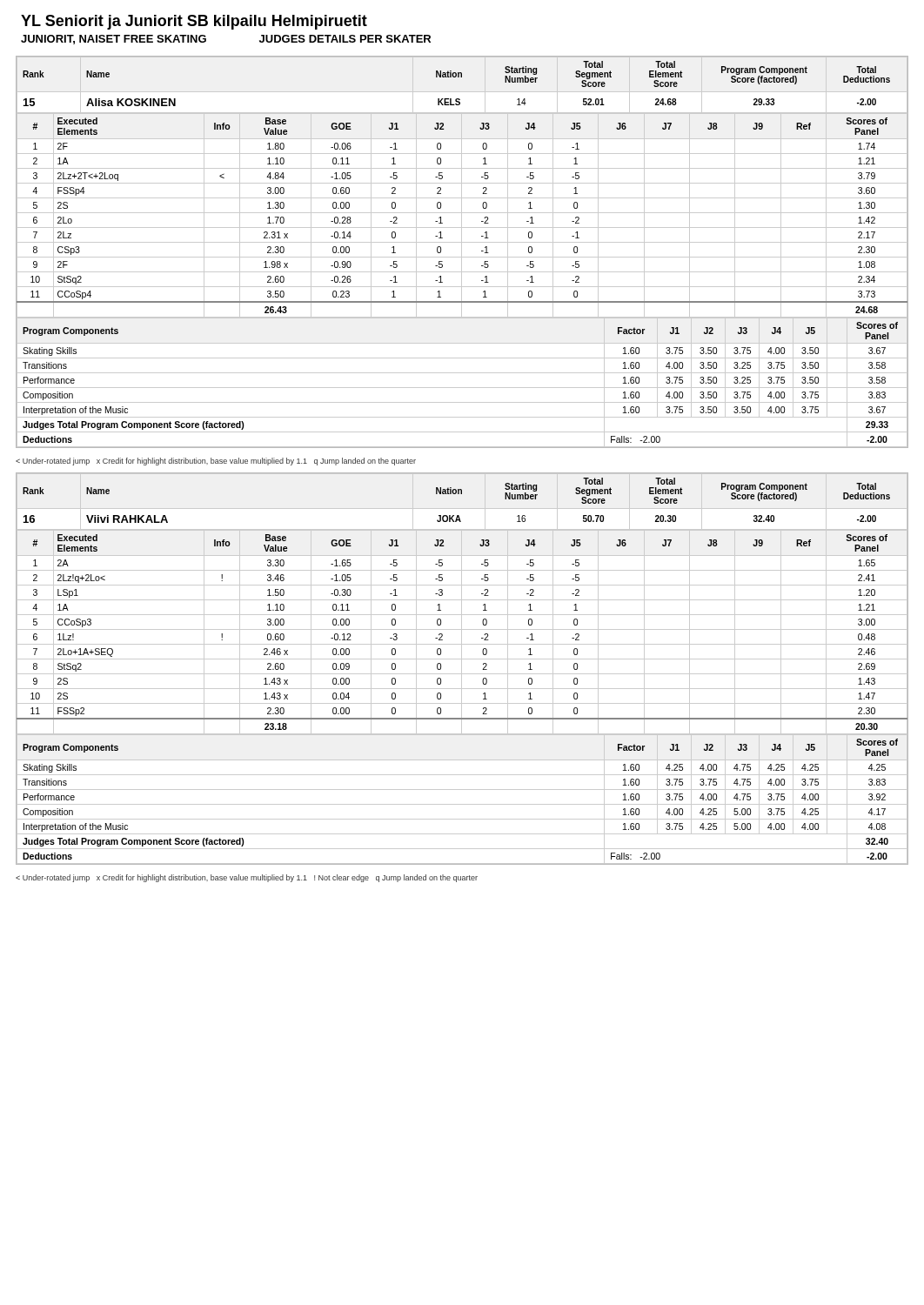Click the title that begins "YL Seniorit ja Juniorit SB"
Viewport: 924px width, 1305px height.
tap(194, 21)
